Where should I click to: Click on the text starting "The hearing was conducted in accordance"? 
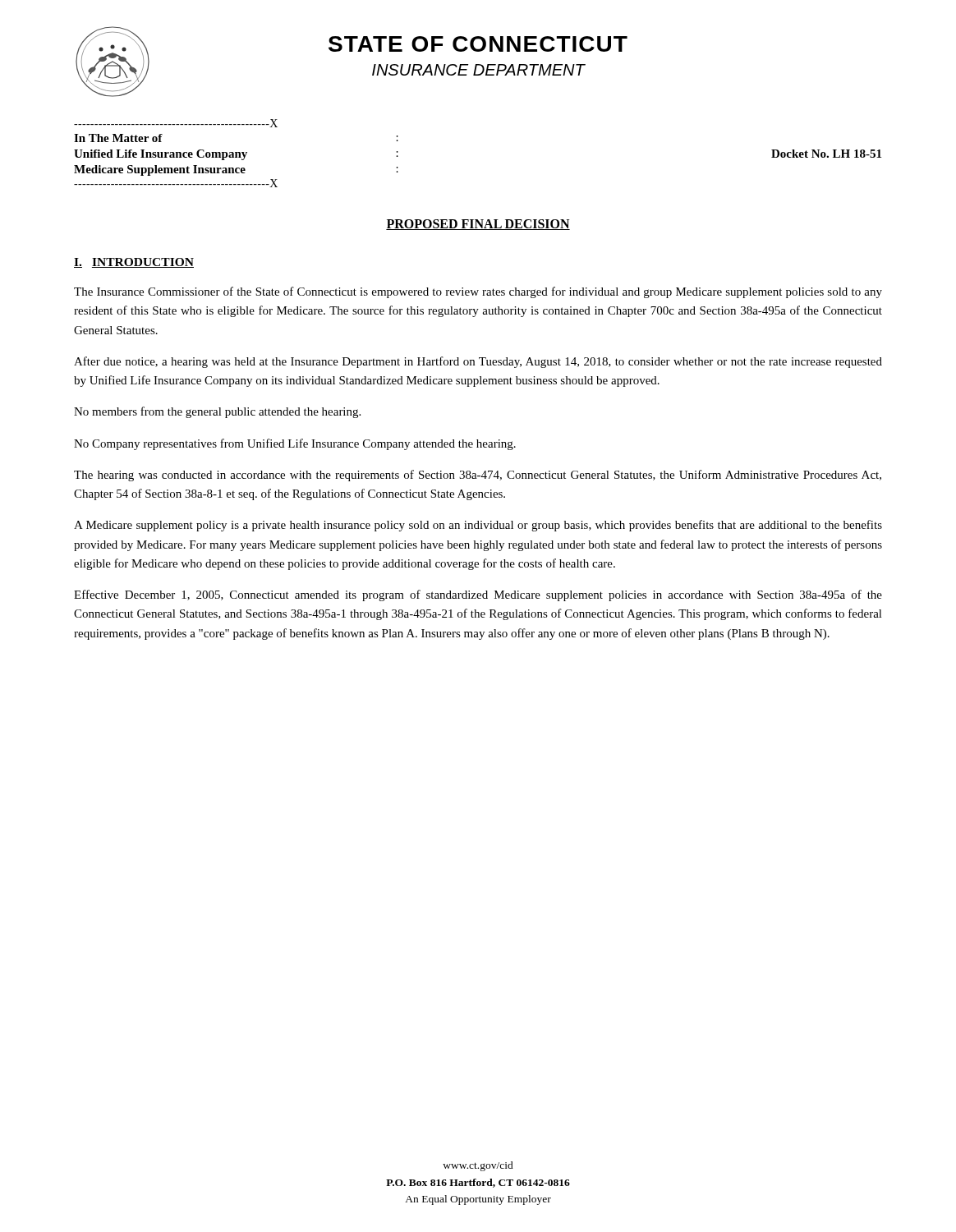[478, 484]
